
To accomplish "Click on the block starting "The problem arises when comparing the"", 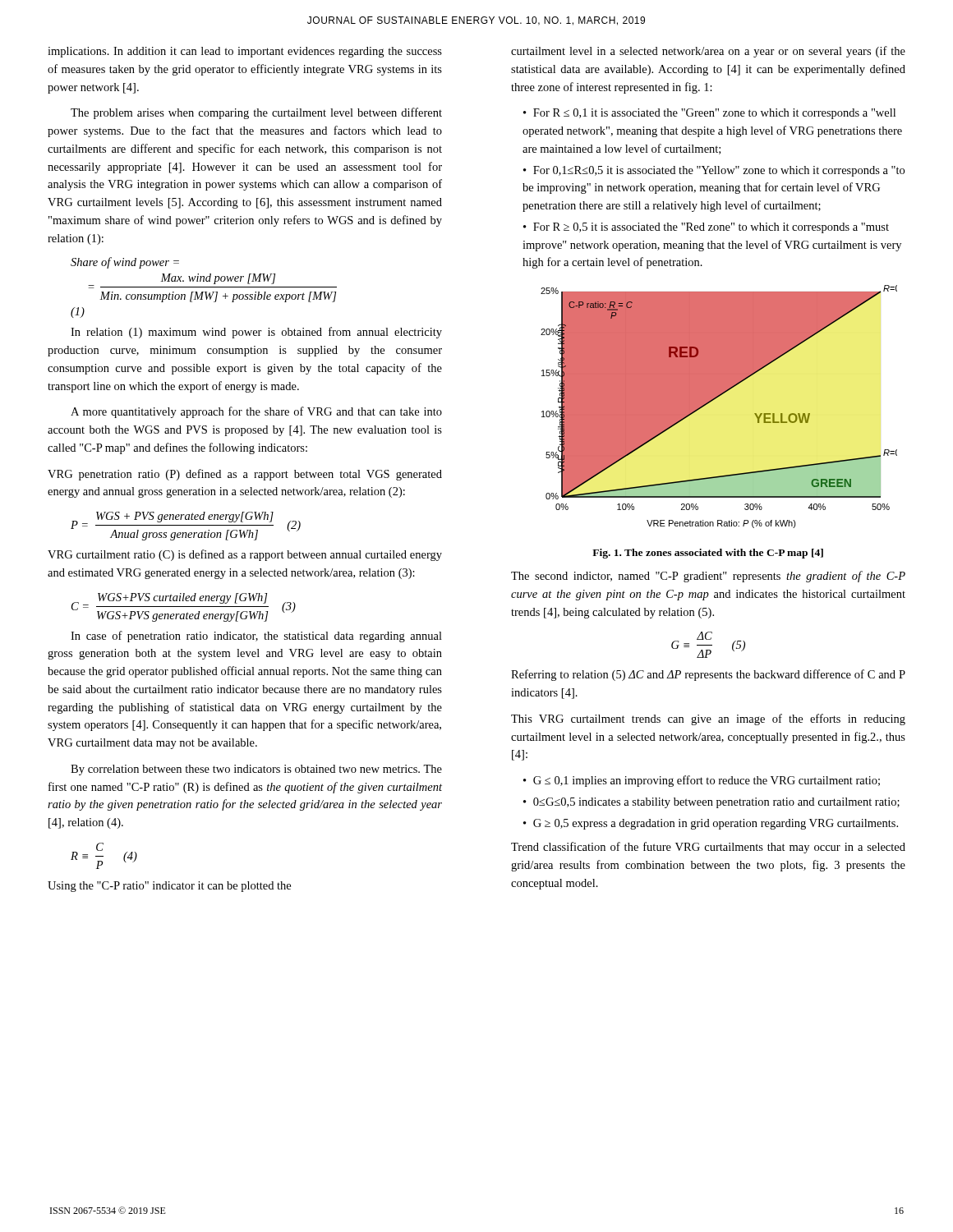I will coord(245,176).
